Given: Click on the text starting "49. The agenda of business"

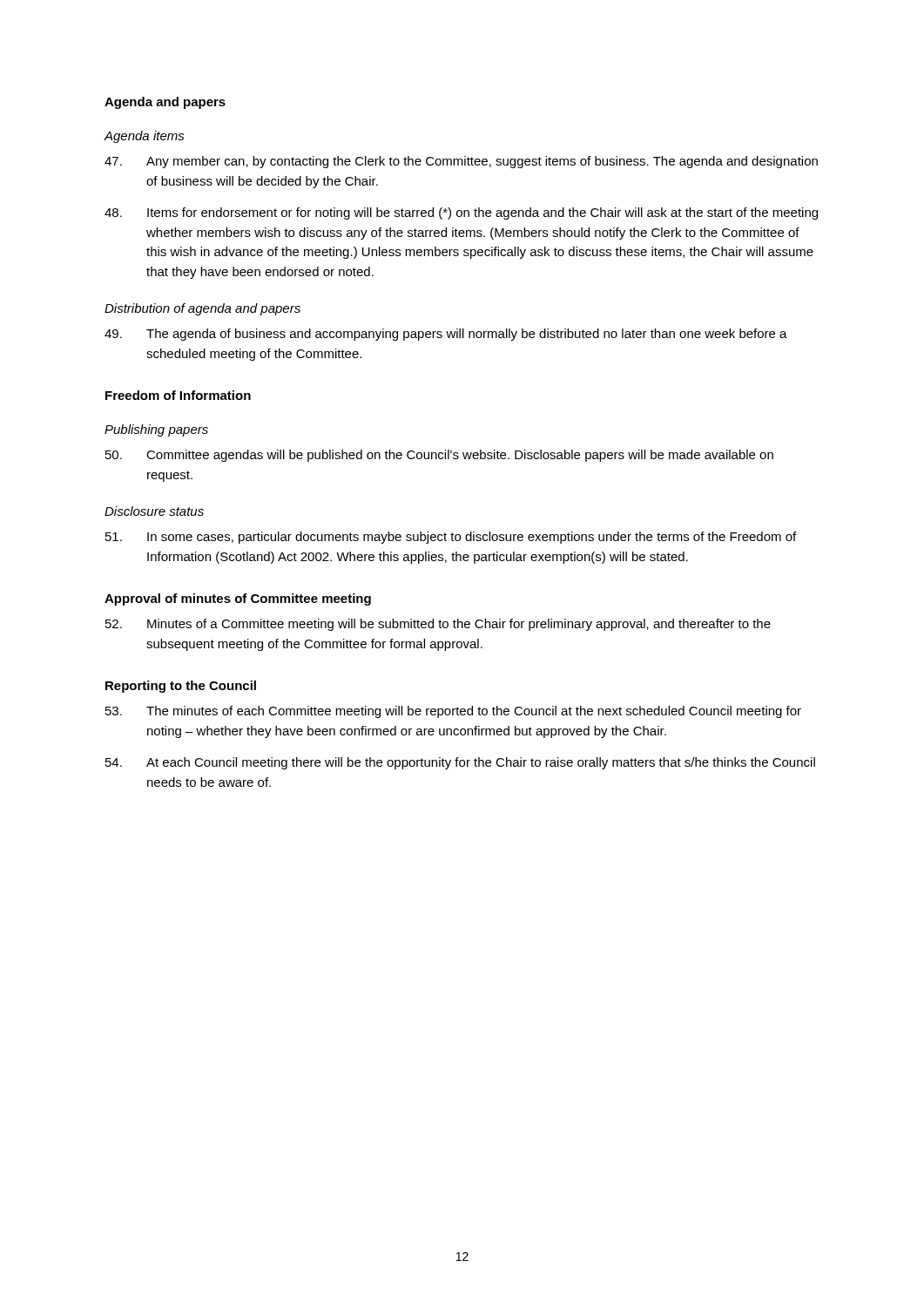Looking at the screenshot, I should point(462,344).
